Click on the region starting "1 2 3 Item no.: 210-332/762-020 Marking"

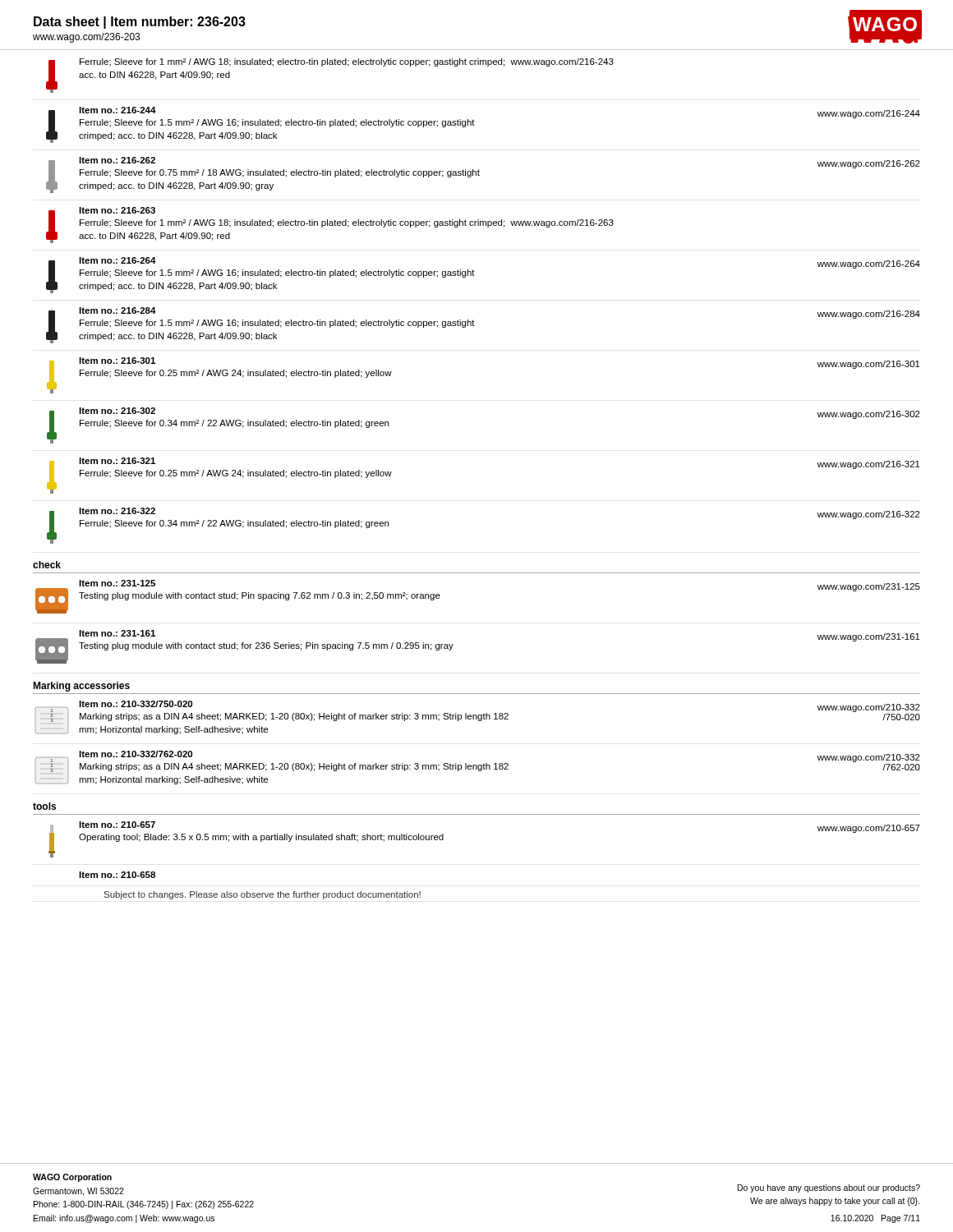click(476, 769)
